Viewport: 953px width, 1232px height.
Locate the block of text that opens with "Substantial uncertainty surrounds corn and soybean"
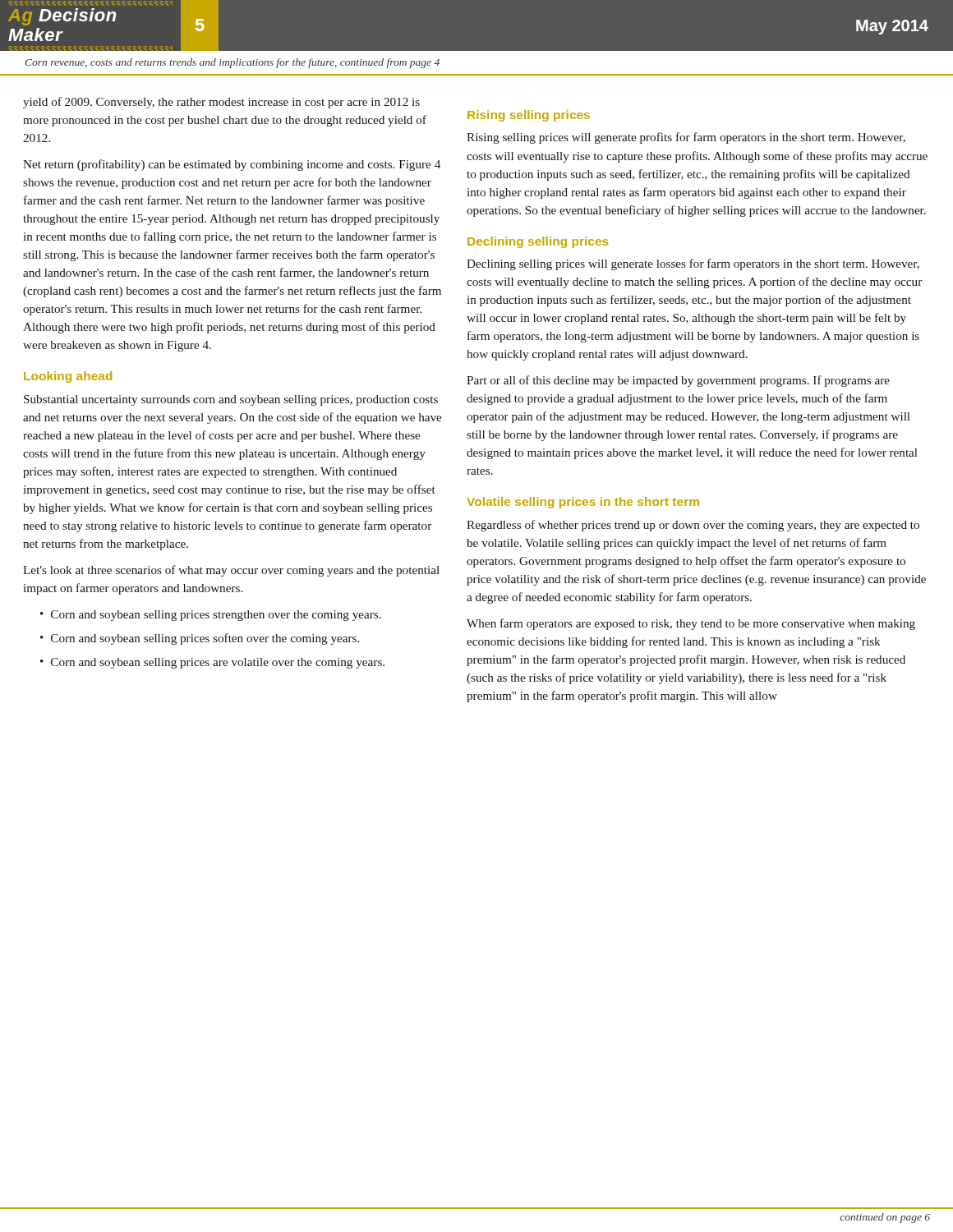(x=232, y=471)
